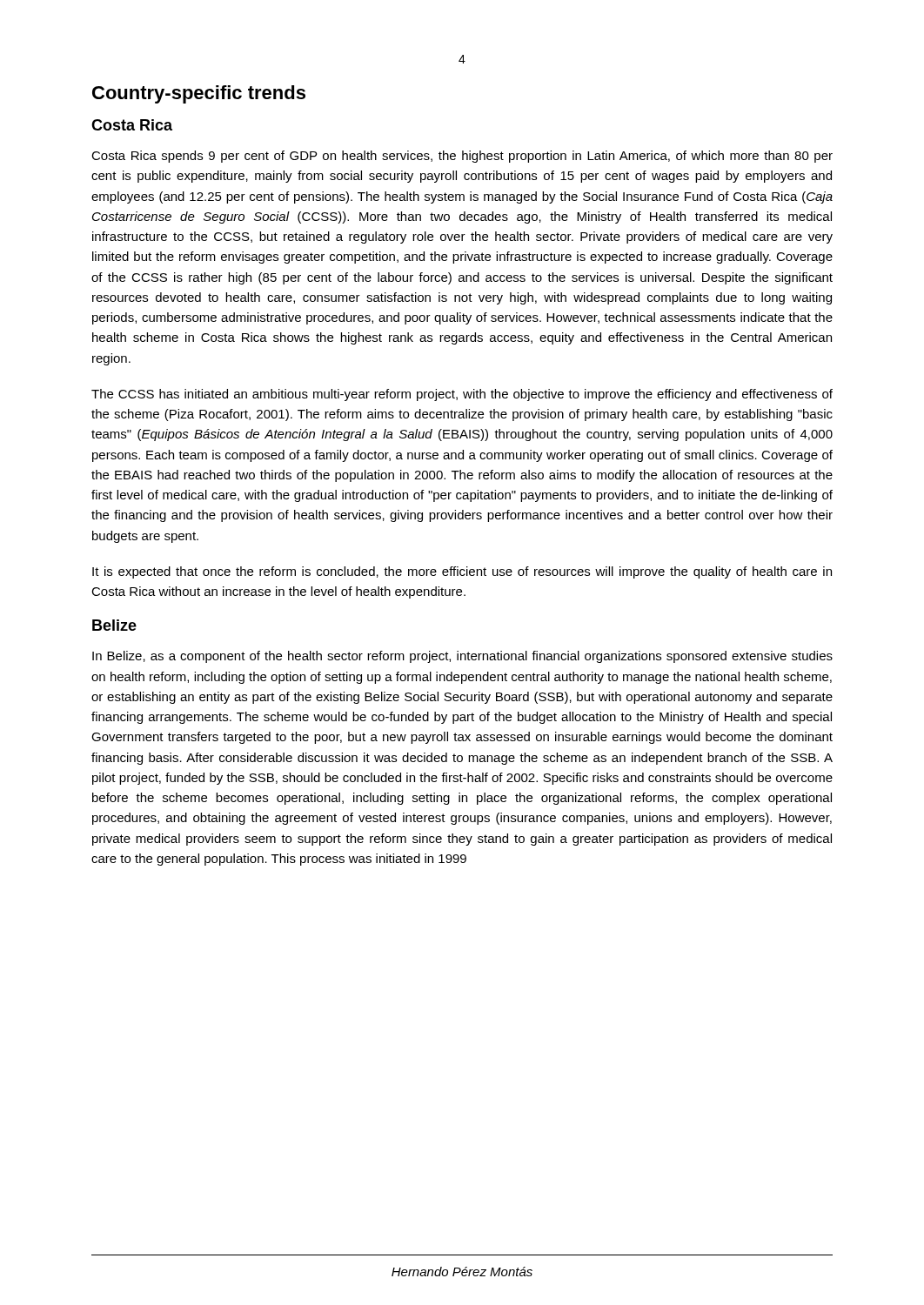Find "Costa Rica" on this page
924x1305 pixels.
point(132,125)
